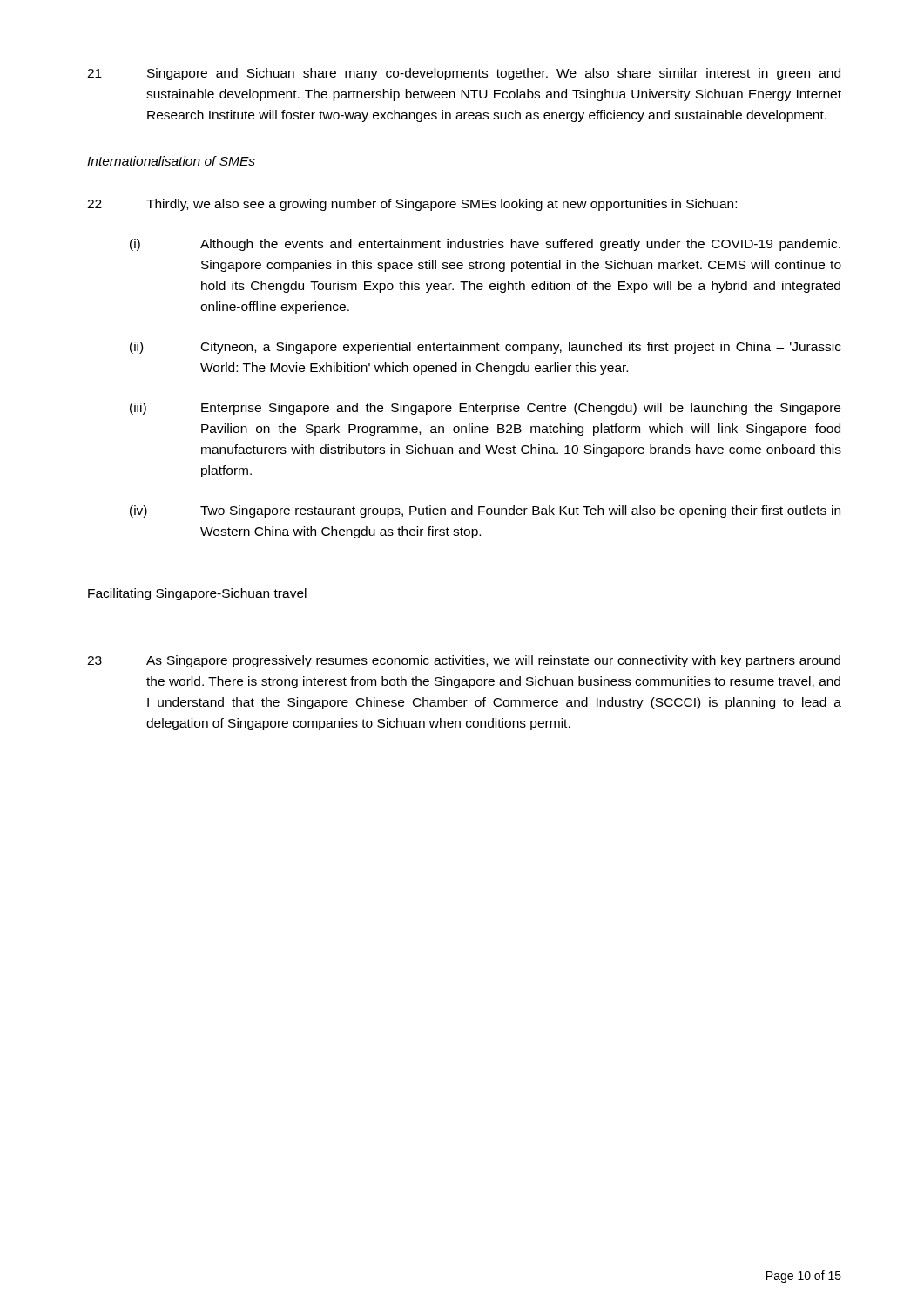Find the list item that reads "(ii) Cityneon, a Singapore experiential entertainment"
This screenshot has width=924, height=1307.
click(464, 357)
